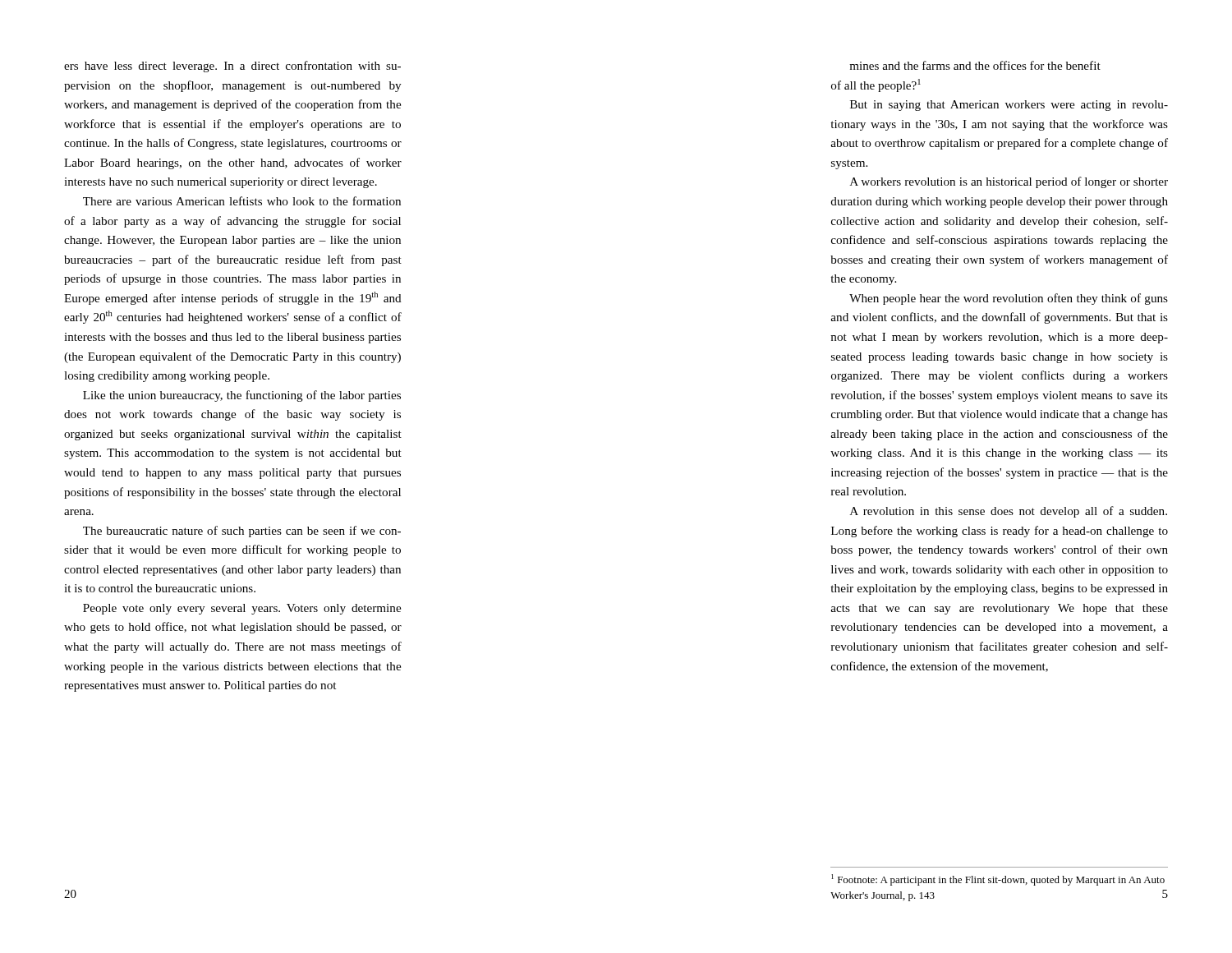
Task: Navigate to the element starting "The bureaucratic nature of such parties can"
Action: [233, 559]
